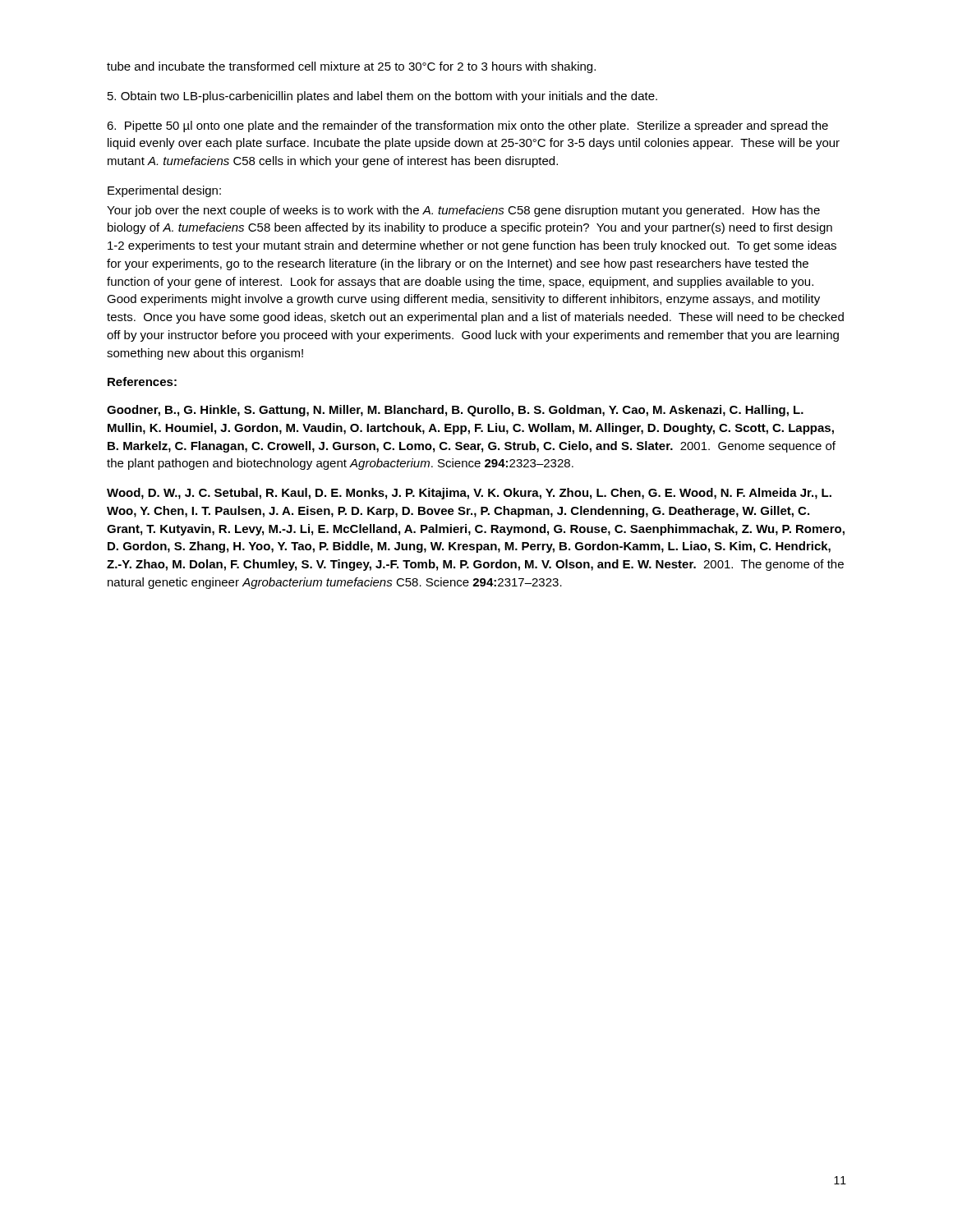Screen dimensions: 1232x953
Task: Locate the text block that reads "Your job over the"
Action: [x=476, y=281]
